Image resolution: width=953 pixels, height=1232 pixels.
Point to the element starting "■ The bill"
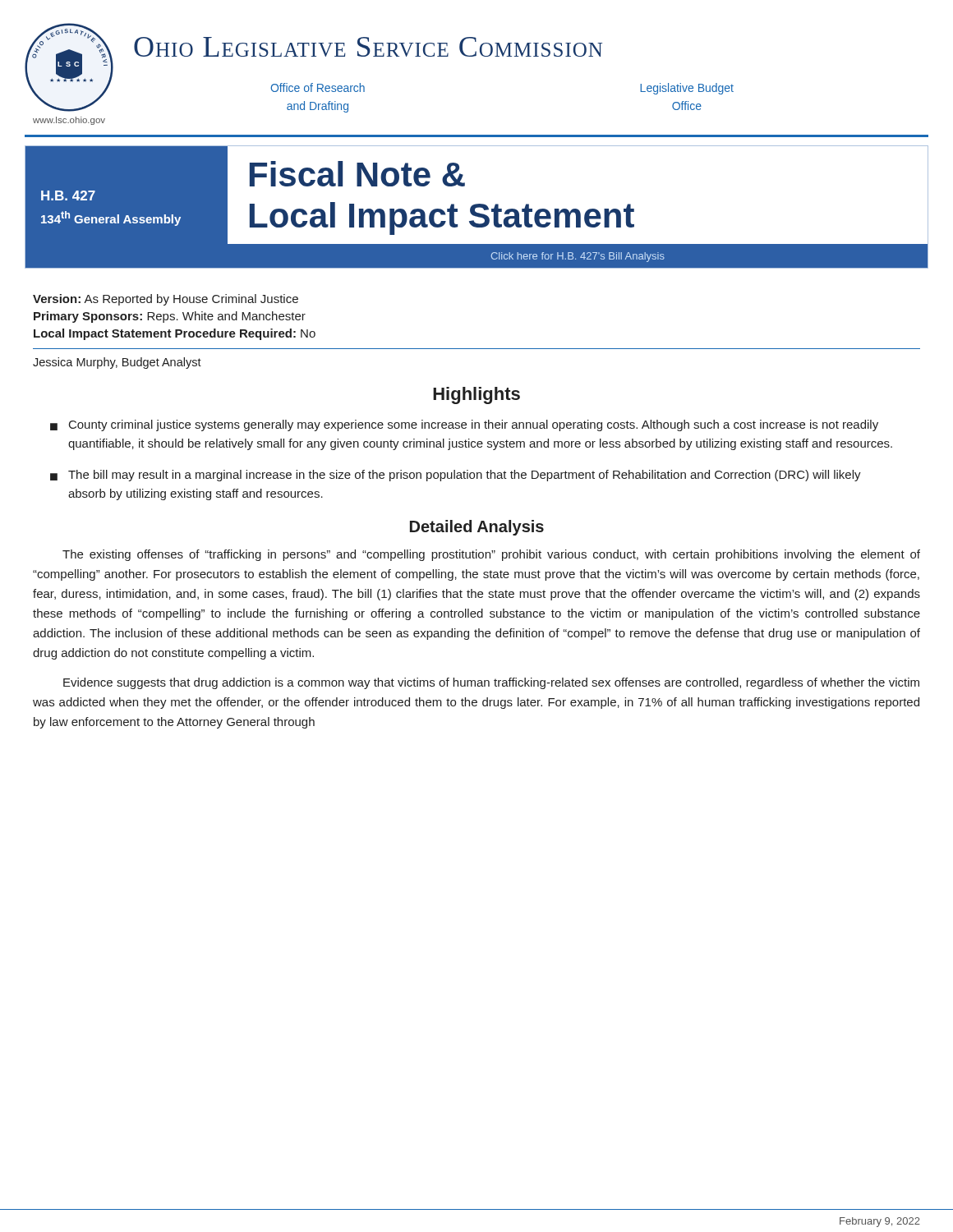pos(472,484)
